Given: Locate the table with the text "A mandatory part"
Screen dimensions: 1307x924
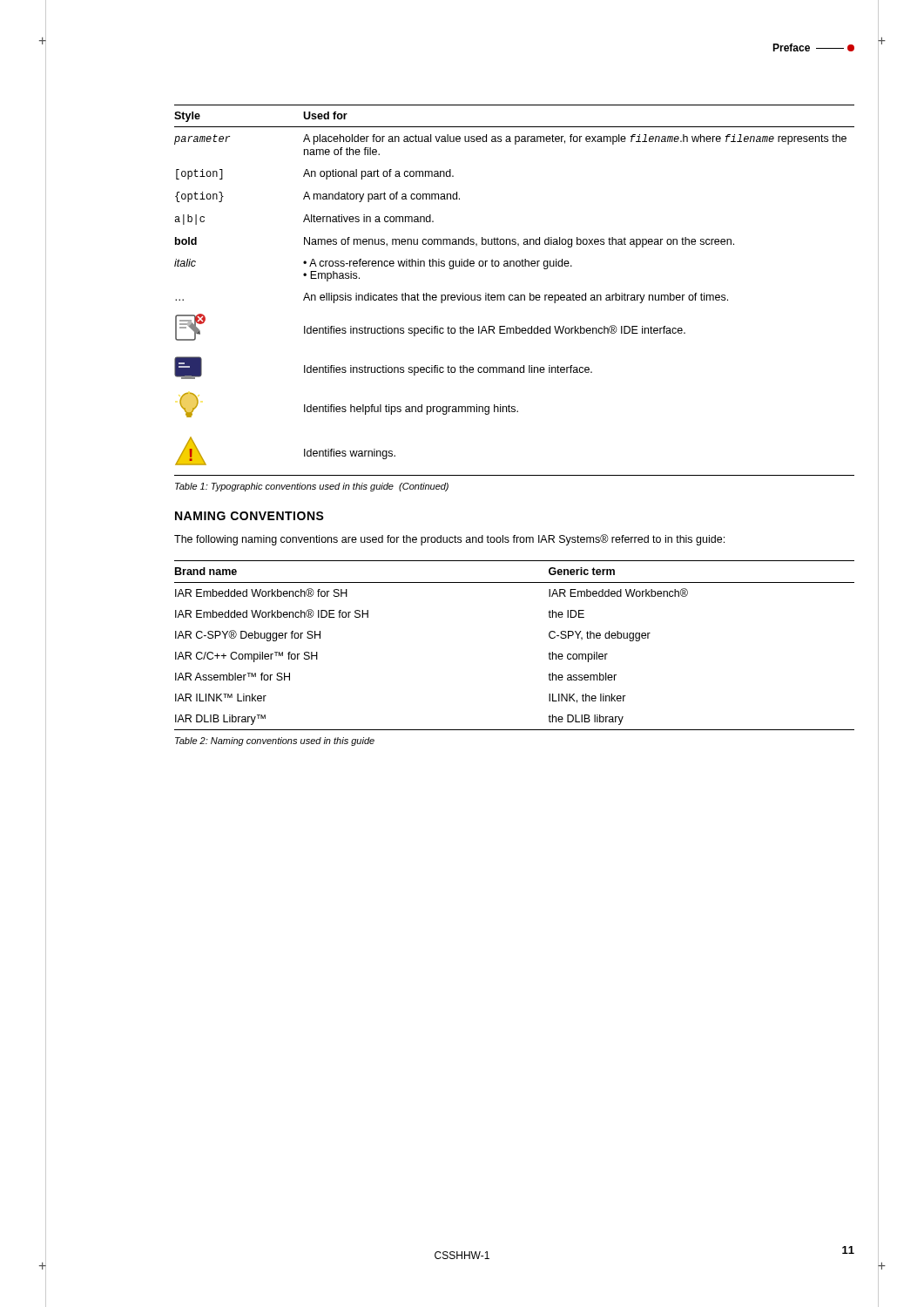Looking at the screenshot, I should click(514, 290).
